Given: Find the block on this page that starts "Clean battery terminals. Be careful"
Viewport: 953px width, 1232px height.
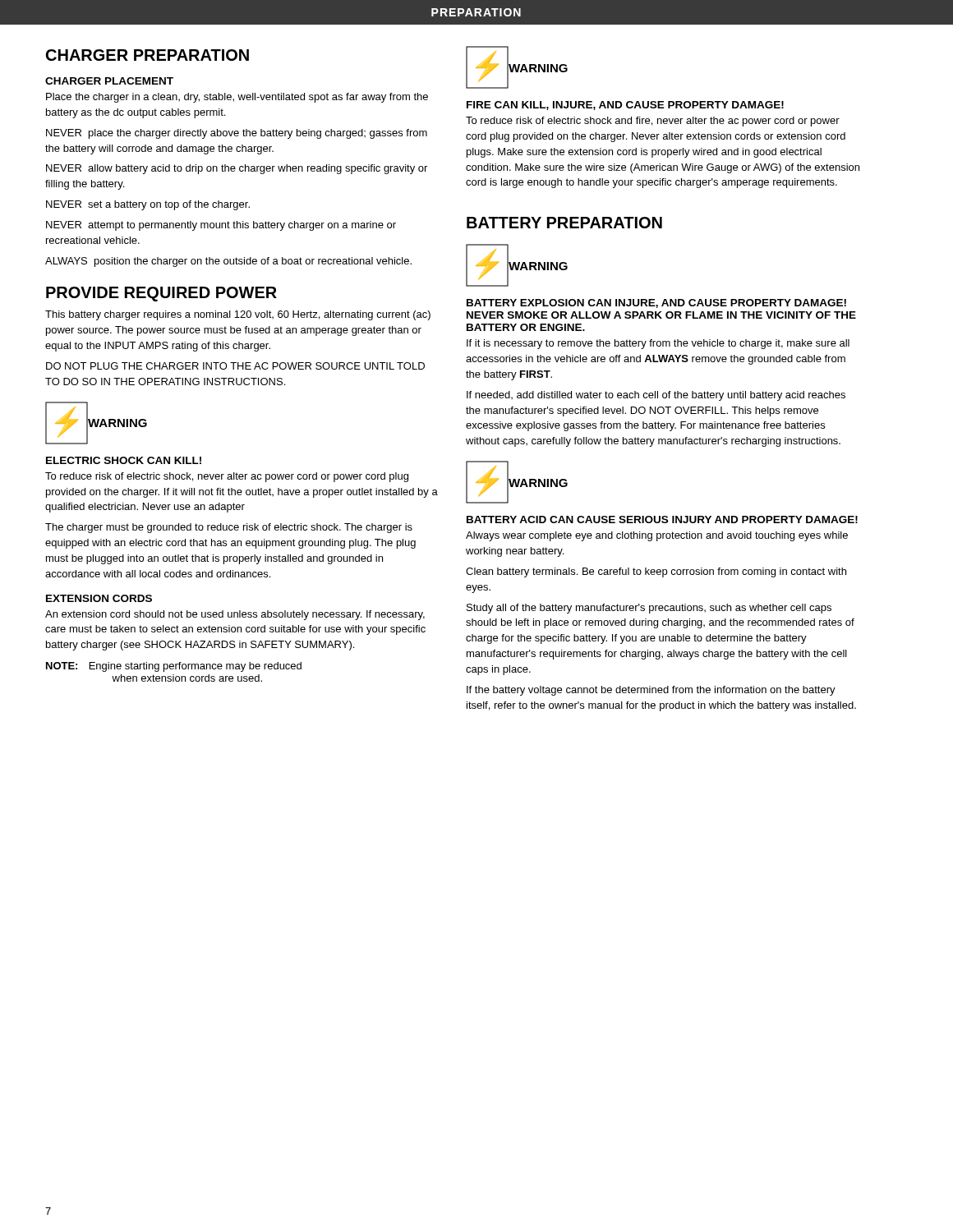Looking at the screenshot, I should [663, 580].
